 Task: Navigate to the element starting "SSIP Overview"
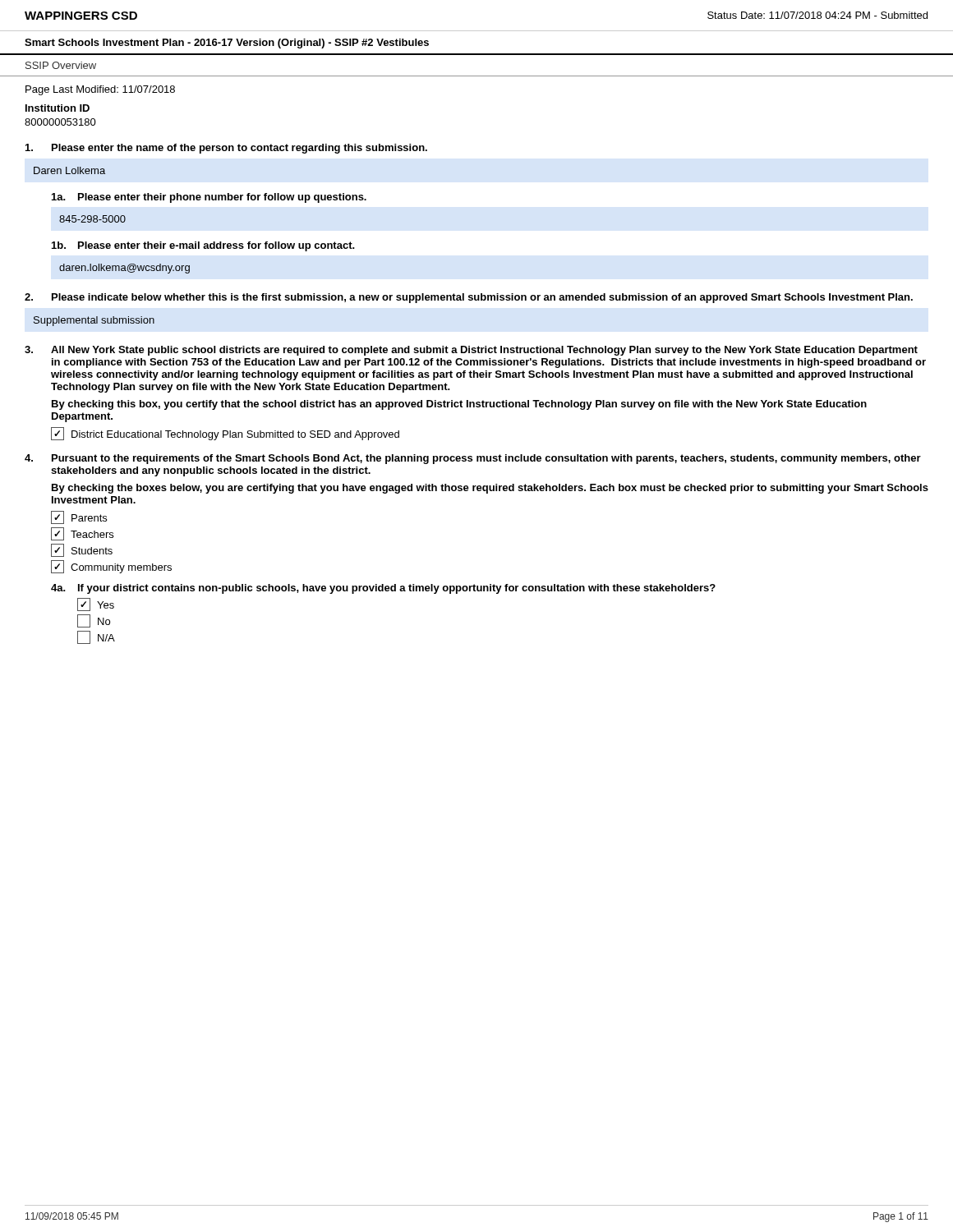click(60, 65)
